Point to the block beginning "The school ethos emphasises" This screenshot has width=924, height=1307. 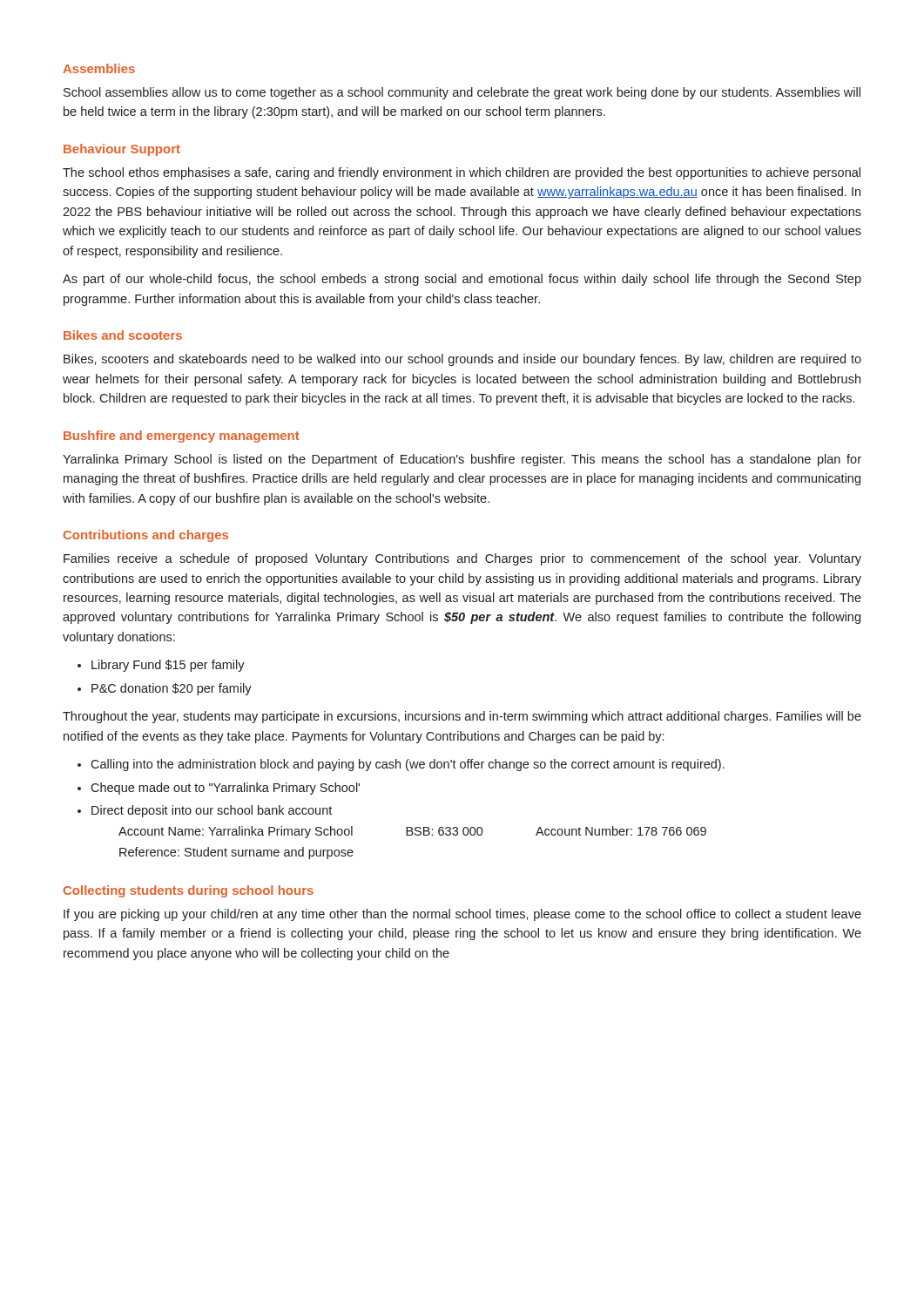[462, 212]
